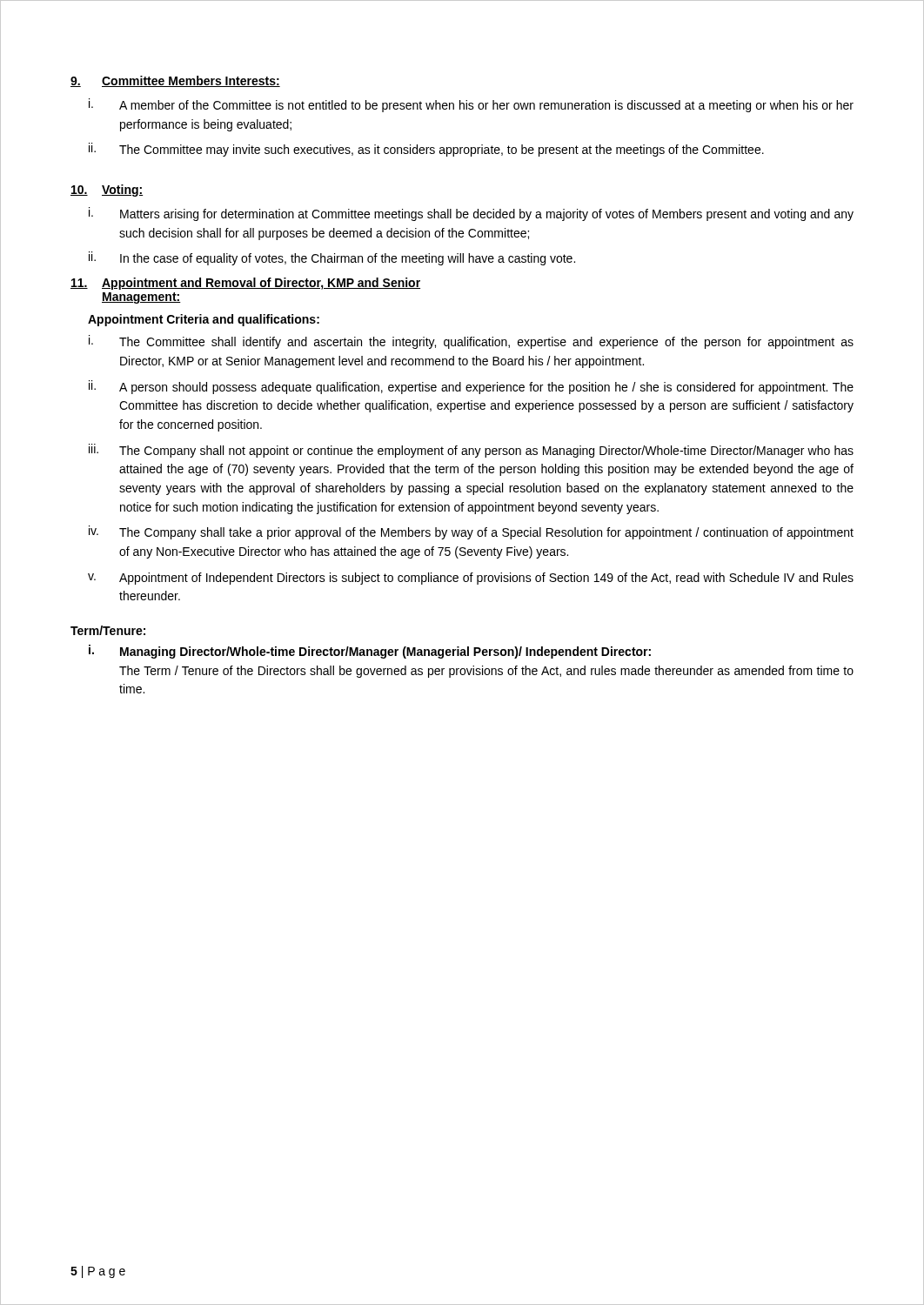
Task: Select the list item that says "ii. In the case of equality of"
Action: tap(471, 259)
